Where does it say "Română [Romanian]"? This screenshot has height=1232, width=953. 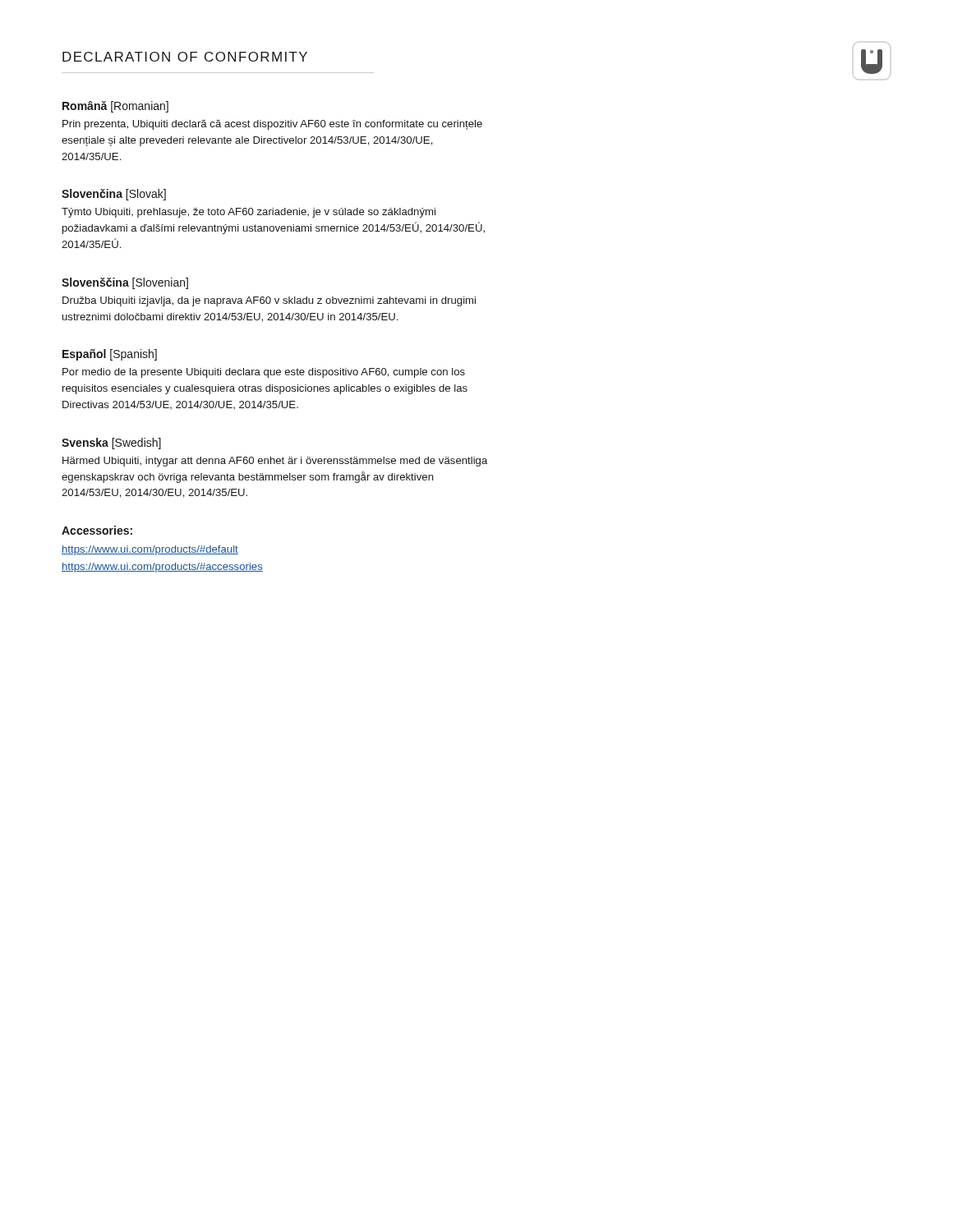tap(115, 107)
